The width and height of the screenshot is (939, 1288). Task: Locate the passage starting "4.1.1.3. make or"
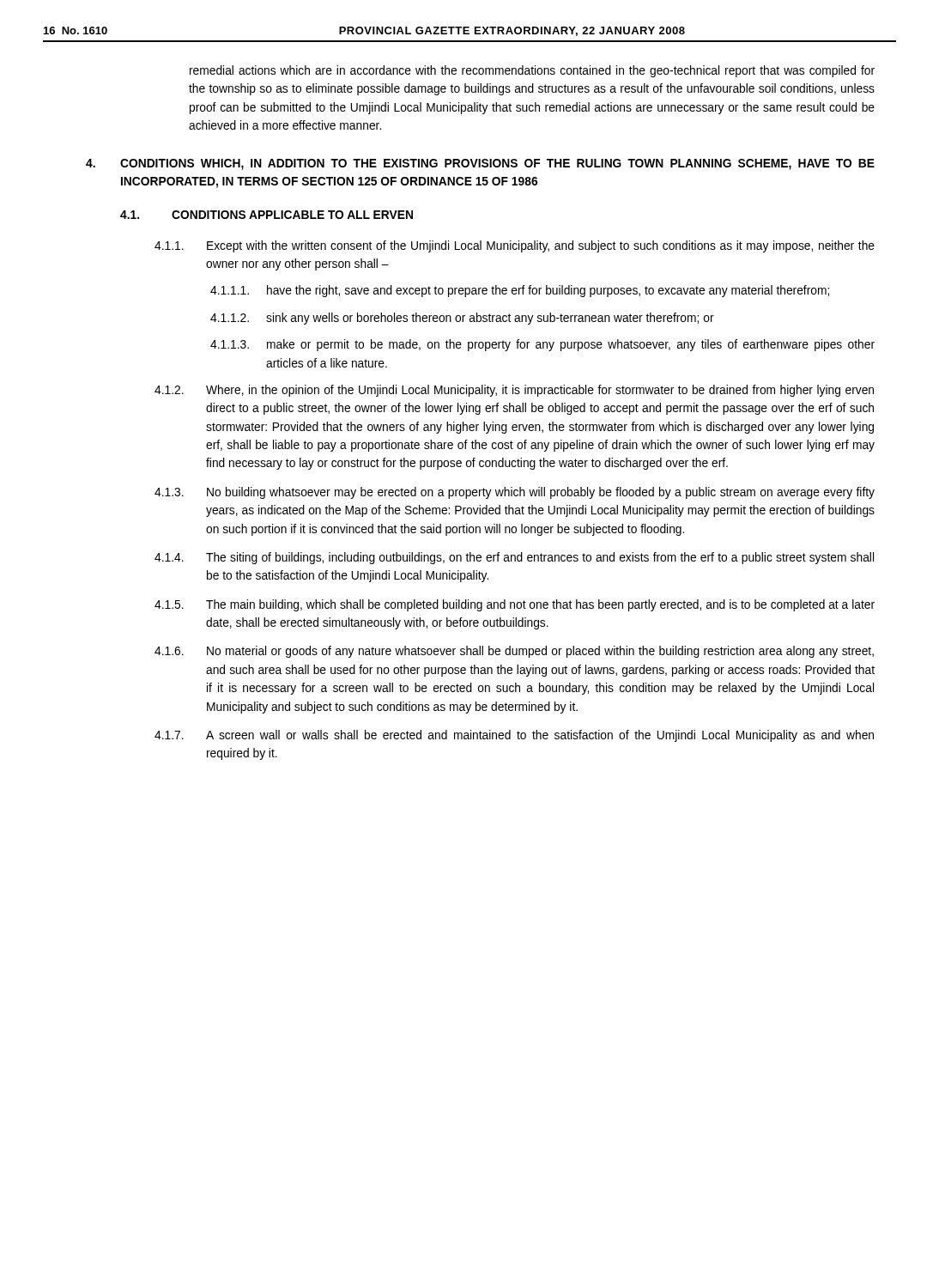tap(542, 354)
